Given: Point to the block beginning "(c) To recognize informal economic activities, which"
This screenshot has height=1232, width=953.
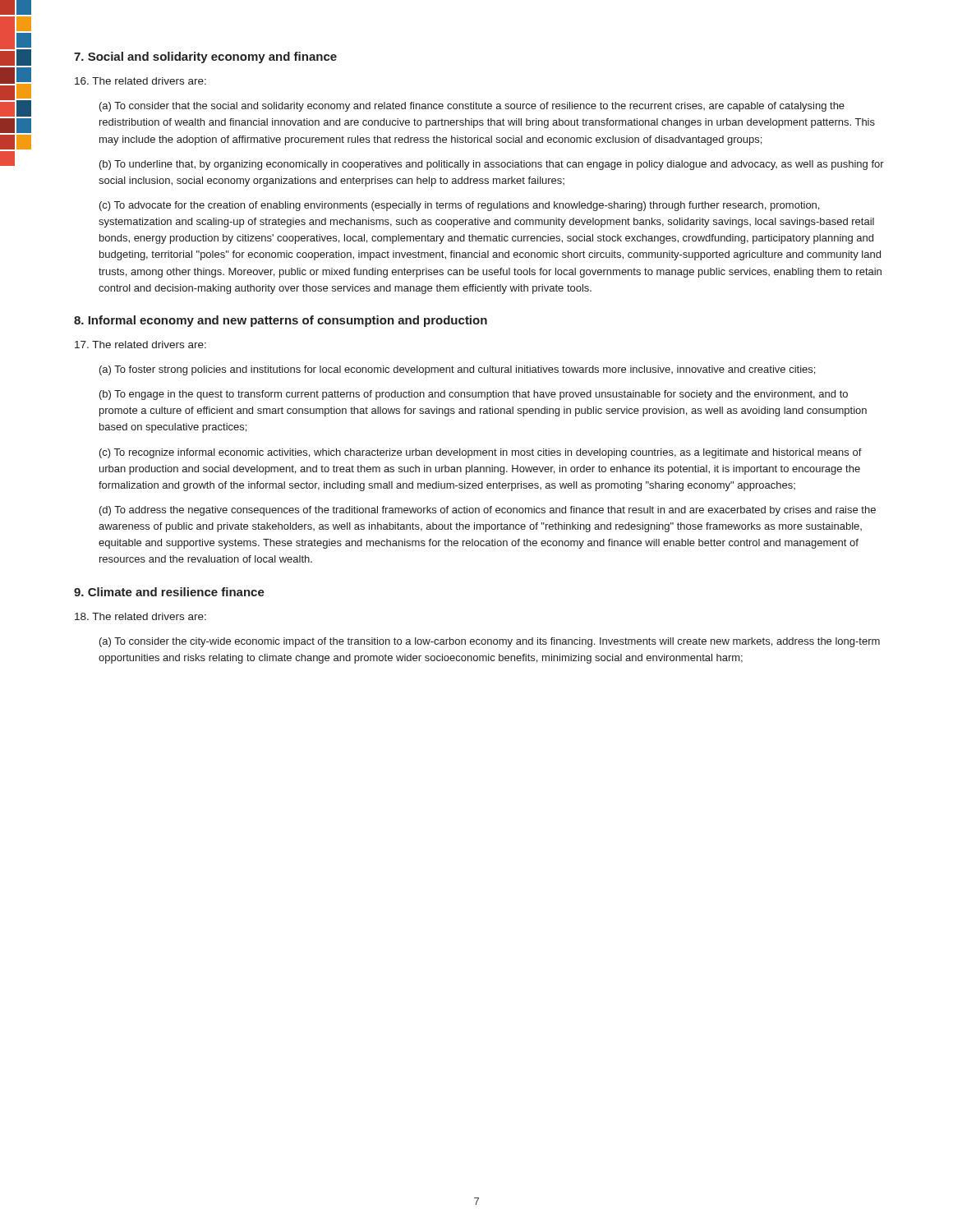Looking at the screenshot, I should [x=480, y=468].
